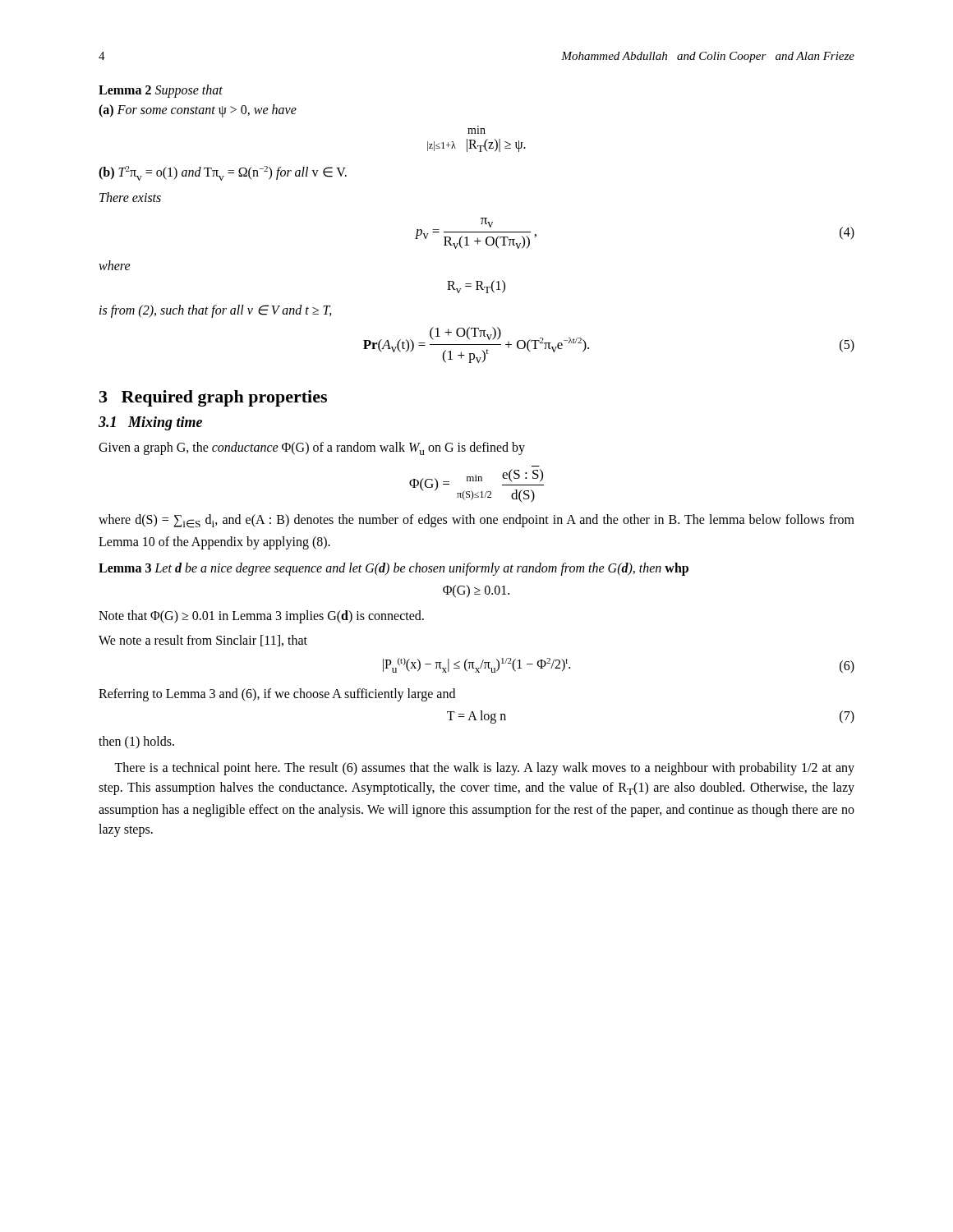Navigate to the text block starting "then (1) holds."

137,741
